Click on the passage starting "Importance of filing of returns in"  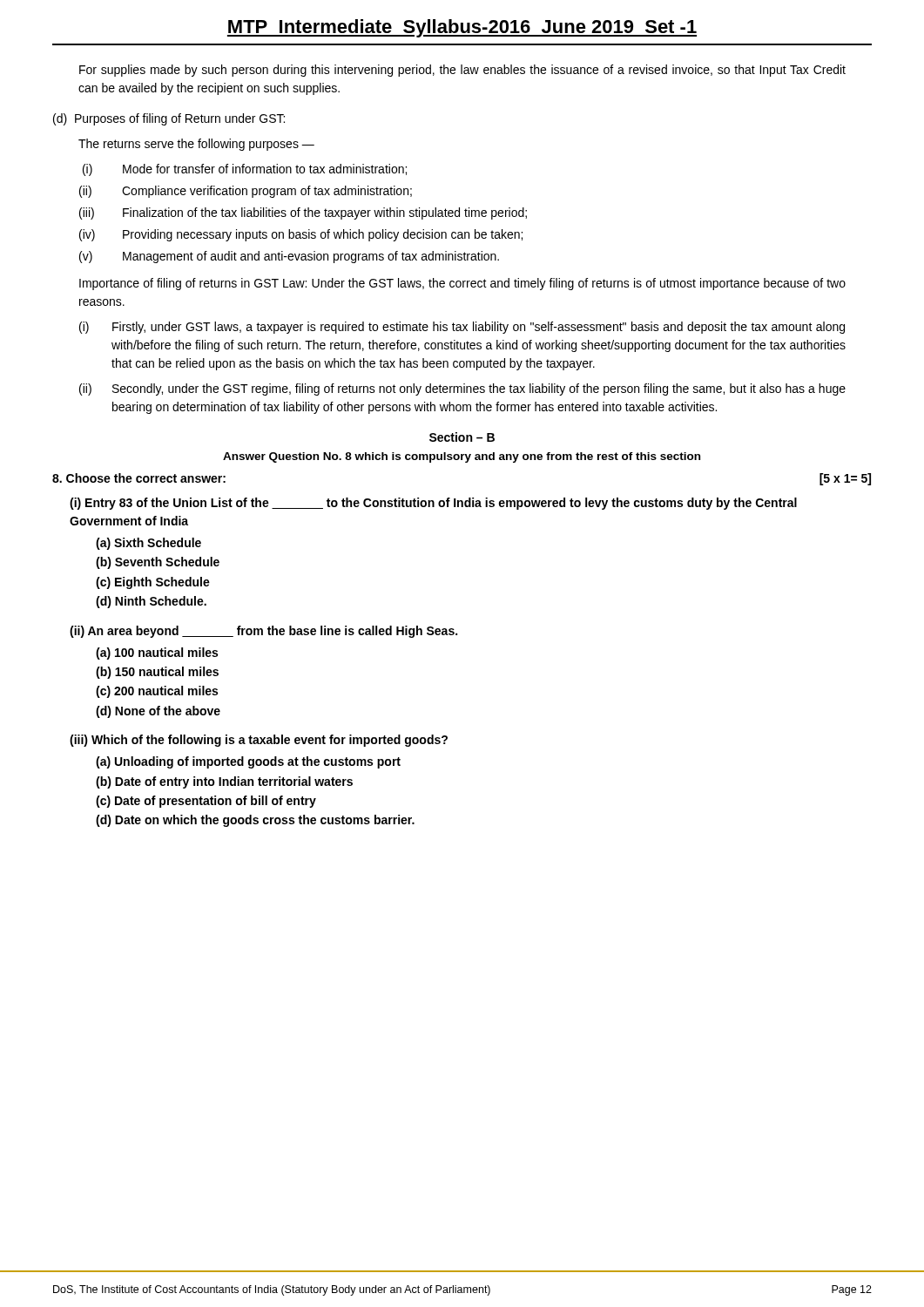462,292
